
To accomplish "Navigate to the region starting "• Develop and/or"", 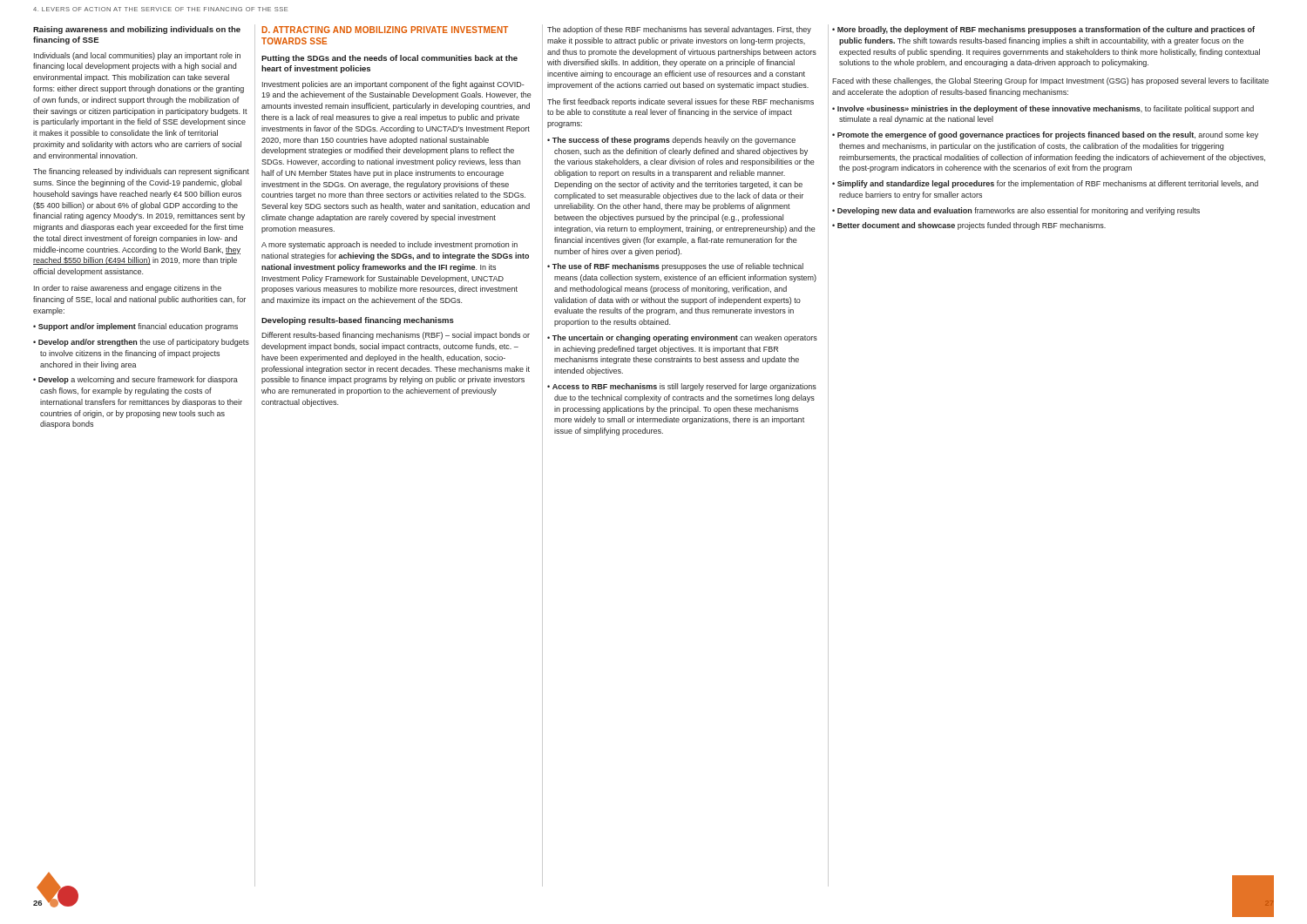I will pos(141,354).
